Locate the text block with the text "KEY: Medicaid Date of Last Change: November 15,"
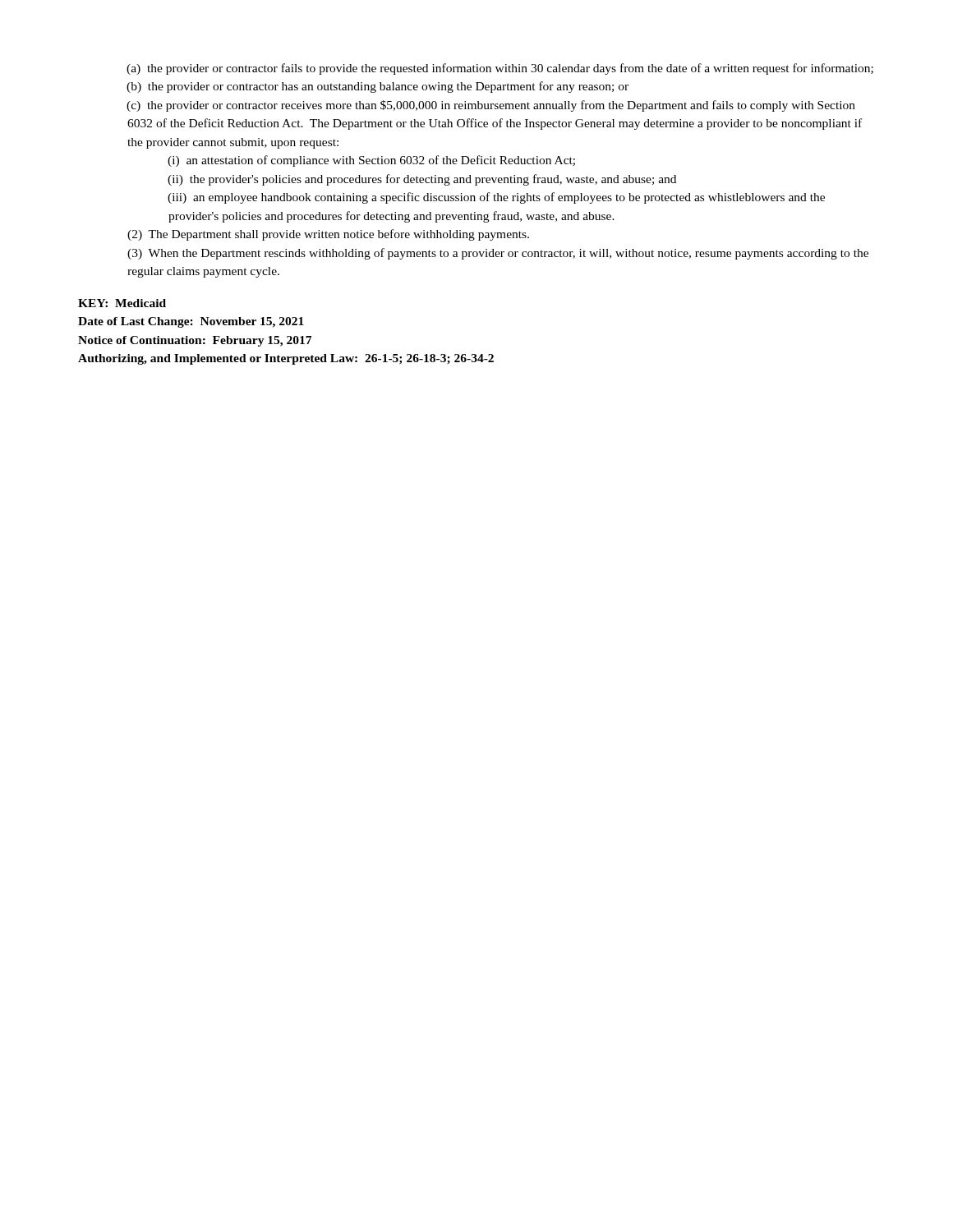The width and height of the screenshot is (953, 1232). pyautogui.click(x=122, y=303)
